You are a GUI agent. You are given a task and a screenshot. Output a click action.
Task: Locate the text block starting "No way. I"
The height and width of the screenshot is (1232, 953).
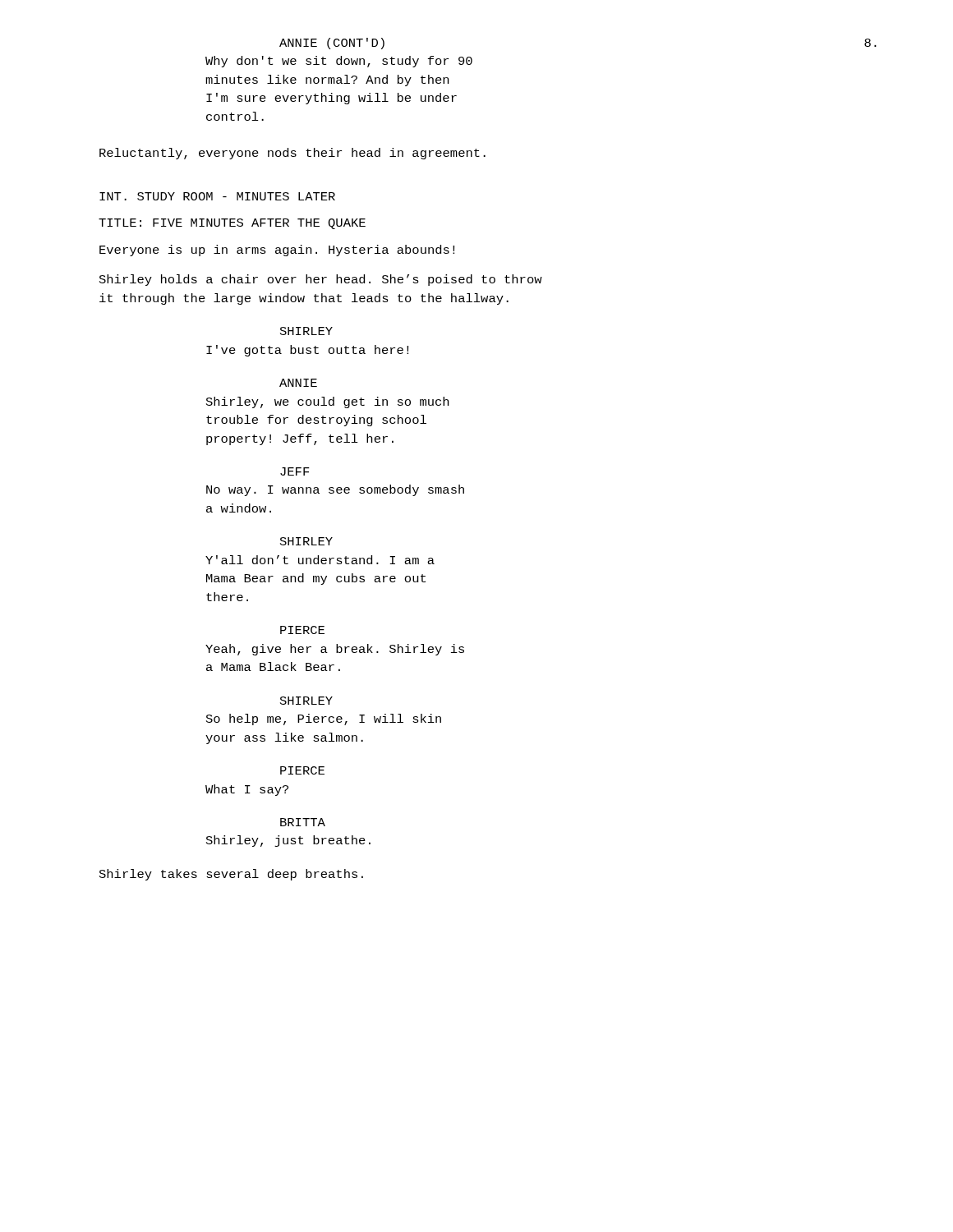(x=335, y=500)
